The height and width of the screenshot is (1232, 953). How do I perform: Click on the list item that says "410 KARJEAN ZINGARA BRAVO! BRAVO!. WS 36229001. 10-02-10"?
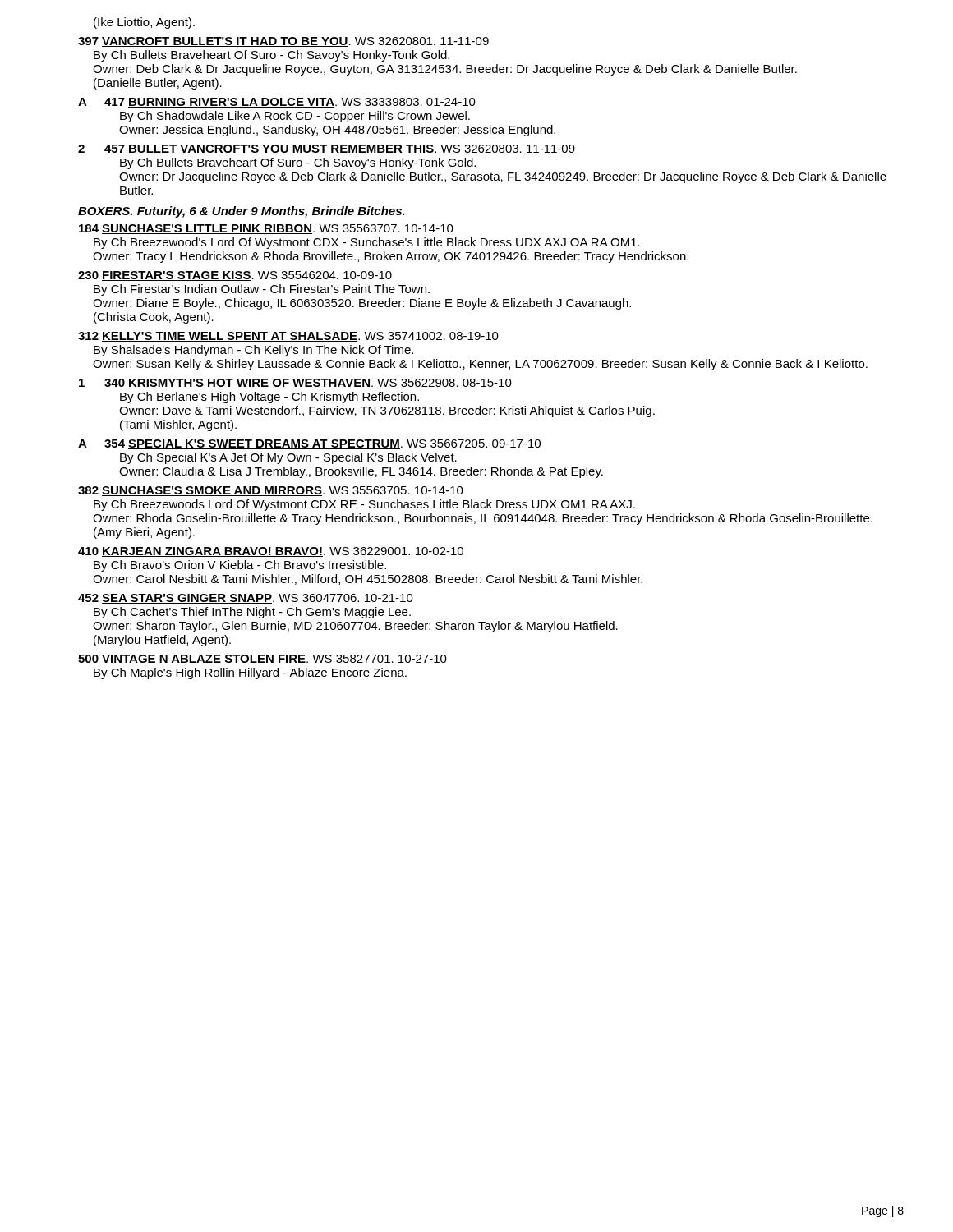[491, 565]
